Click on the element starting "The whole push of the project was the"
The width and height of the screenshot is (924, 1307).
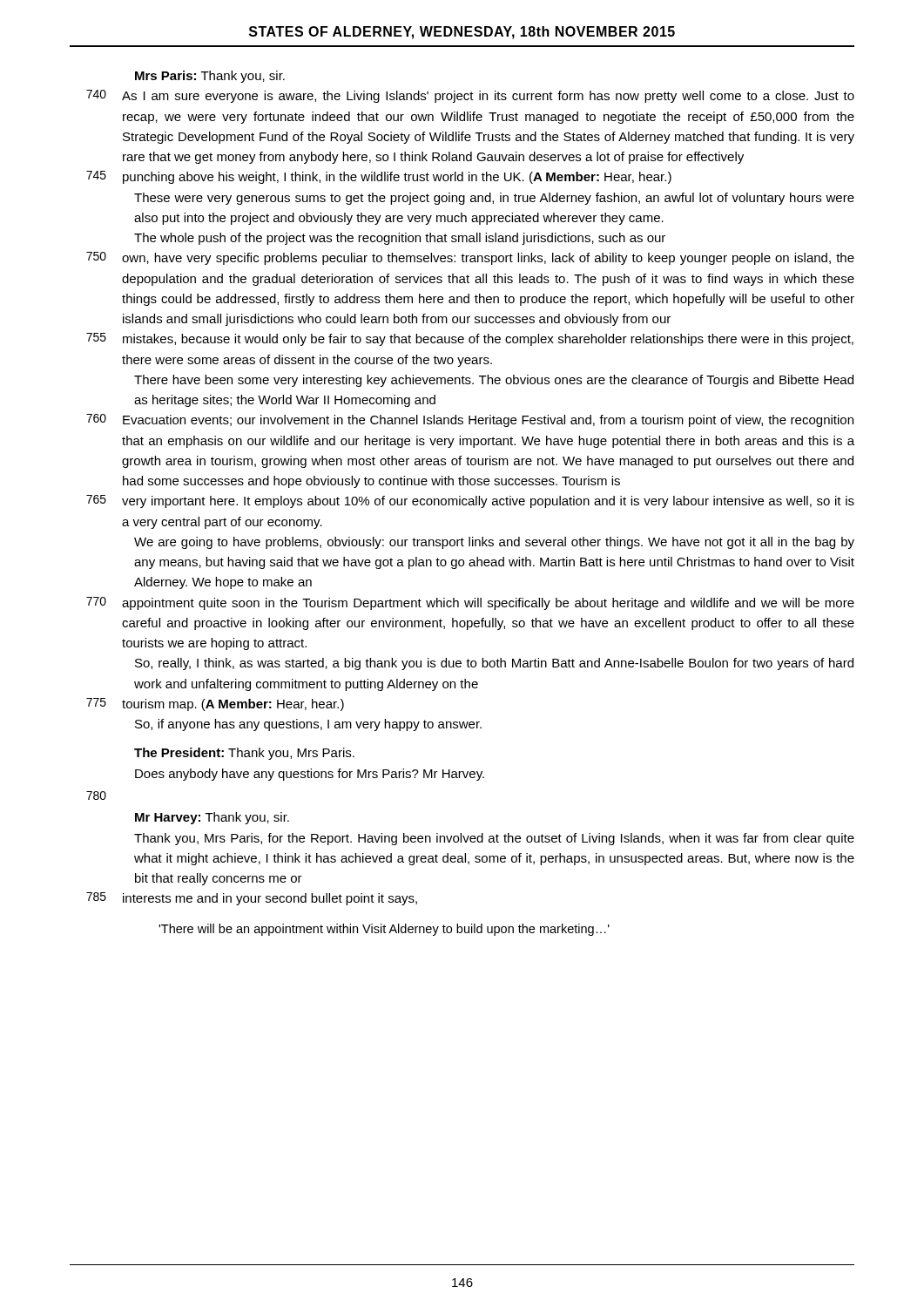click(x=462, y=298)
